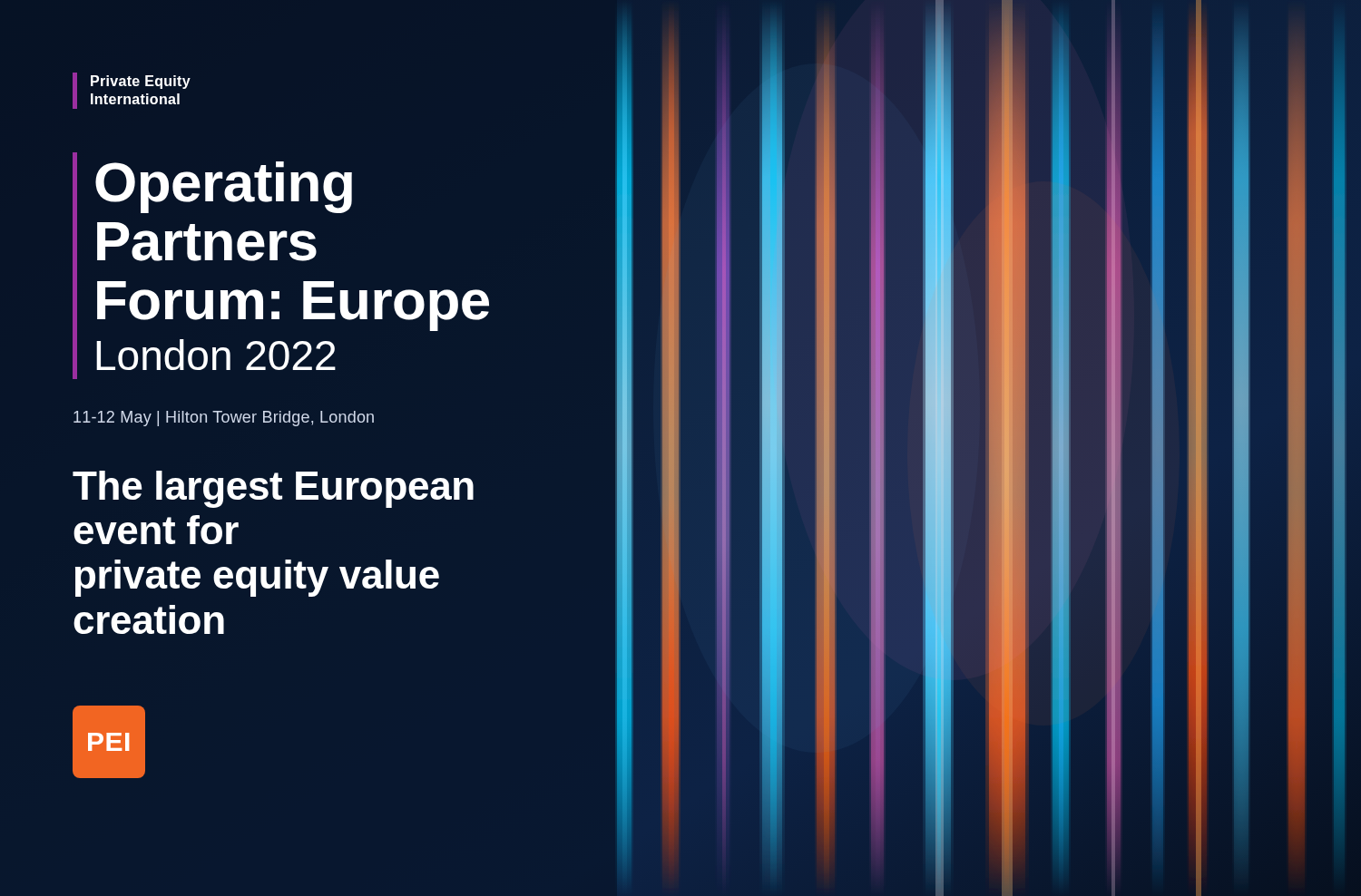Point to the block beginning "The largest European event"
This screenshot has width=1361, height=896.
click(274, 553)
